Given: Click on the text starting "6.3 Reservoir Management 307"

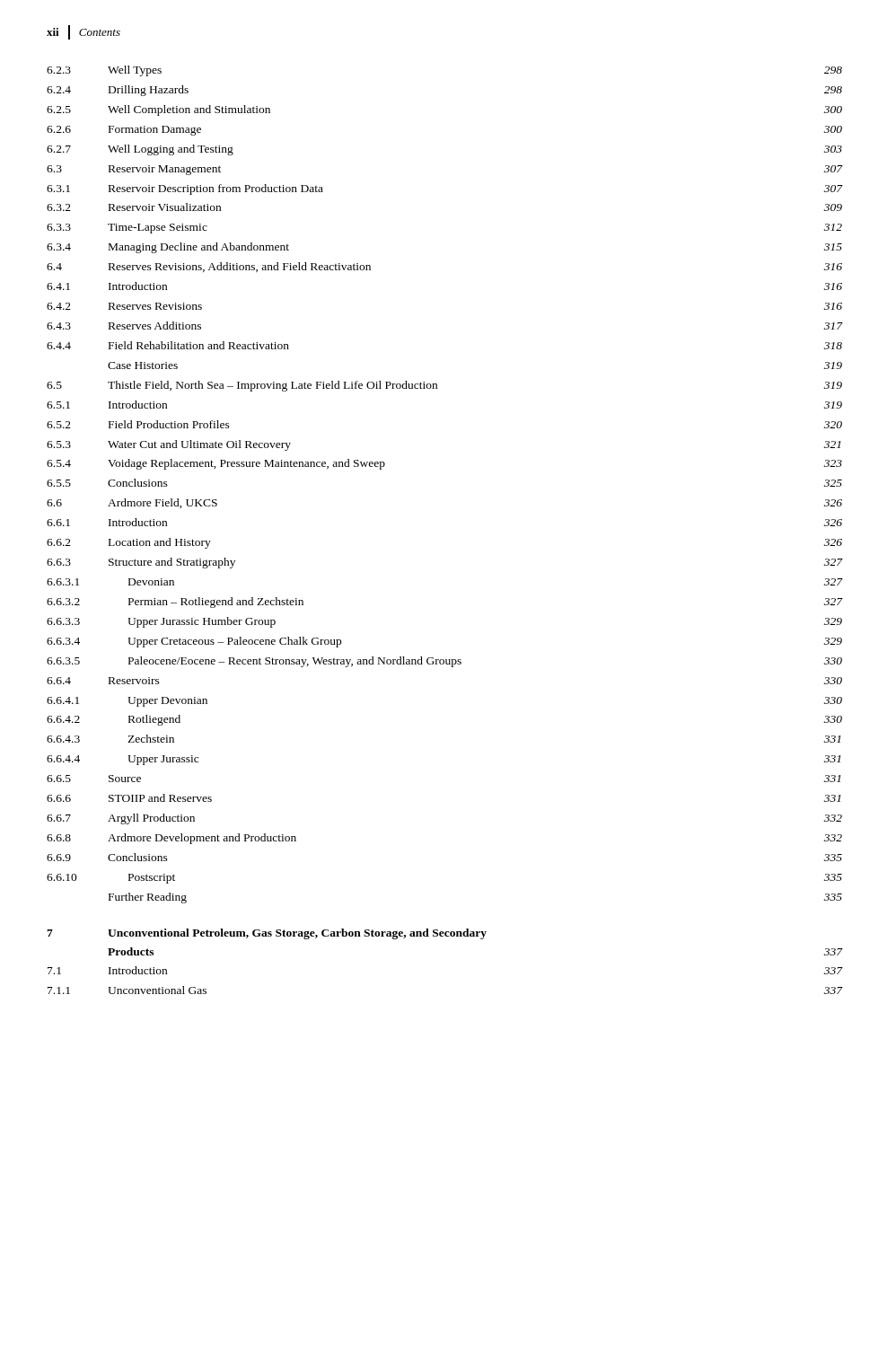Looking at the screenshot, I should point(52,170).
